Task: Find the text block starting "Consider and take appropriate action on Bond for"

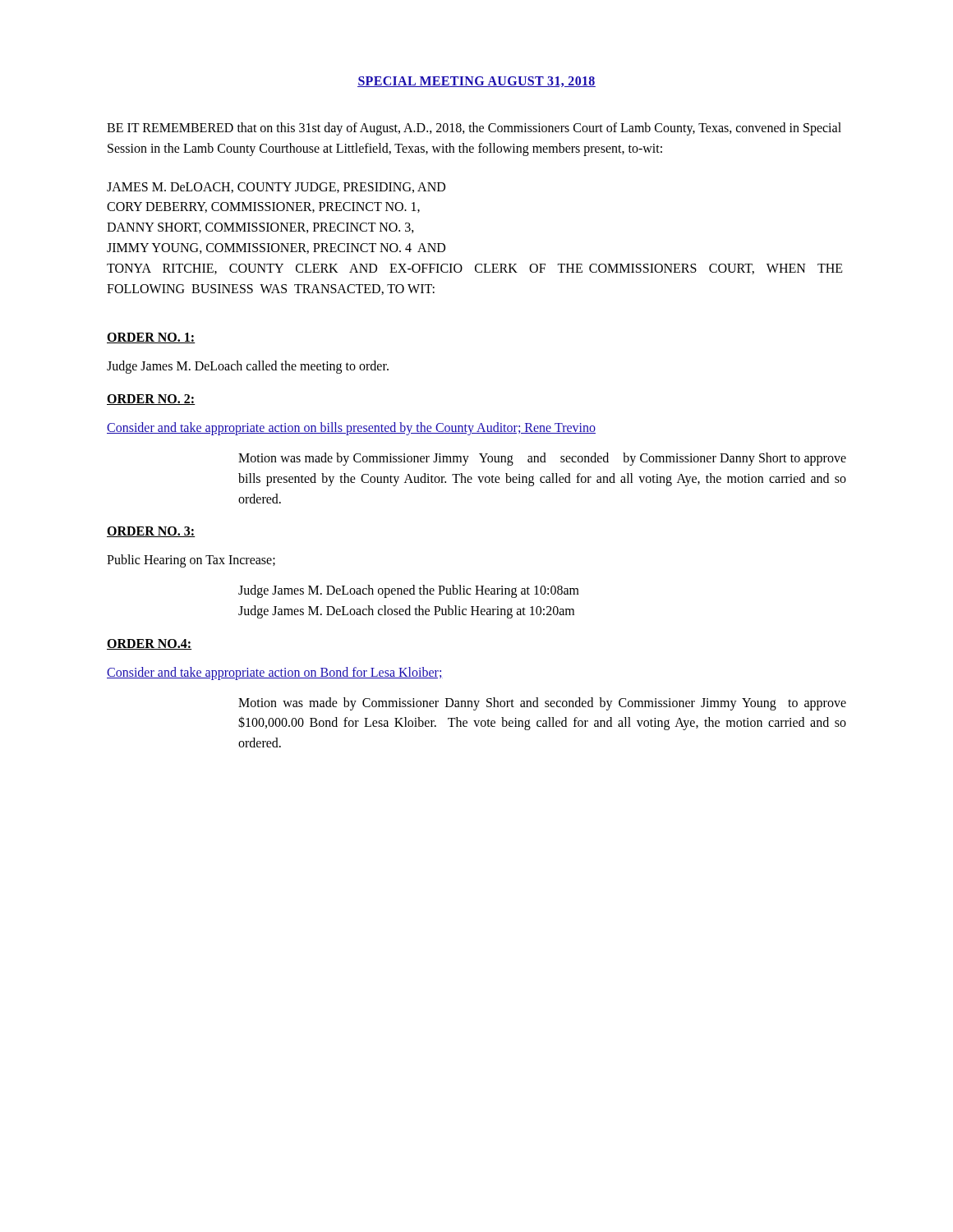Action: click(275, 672)
